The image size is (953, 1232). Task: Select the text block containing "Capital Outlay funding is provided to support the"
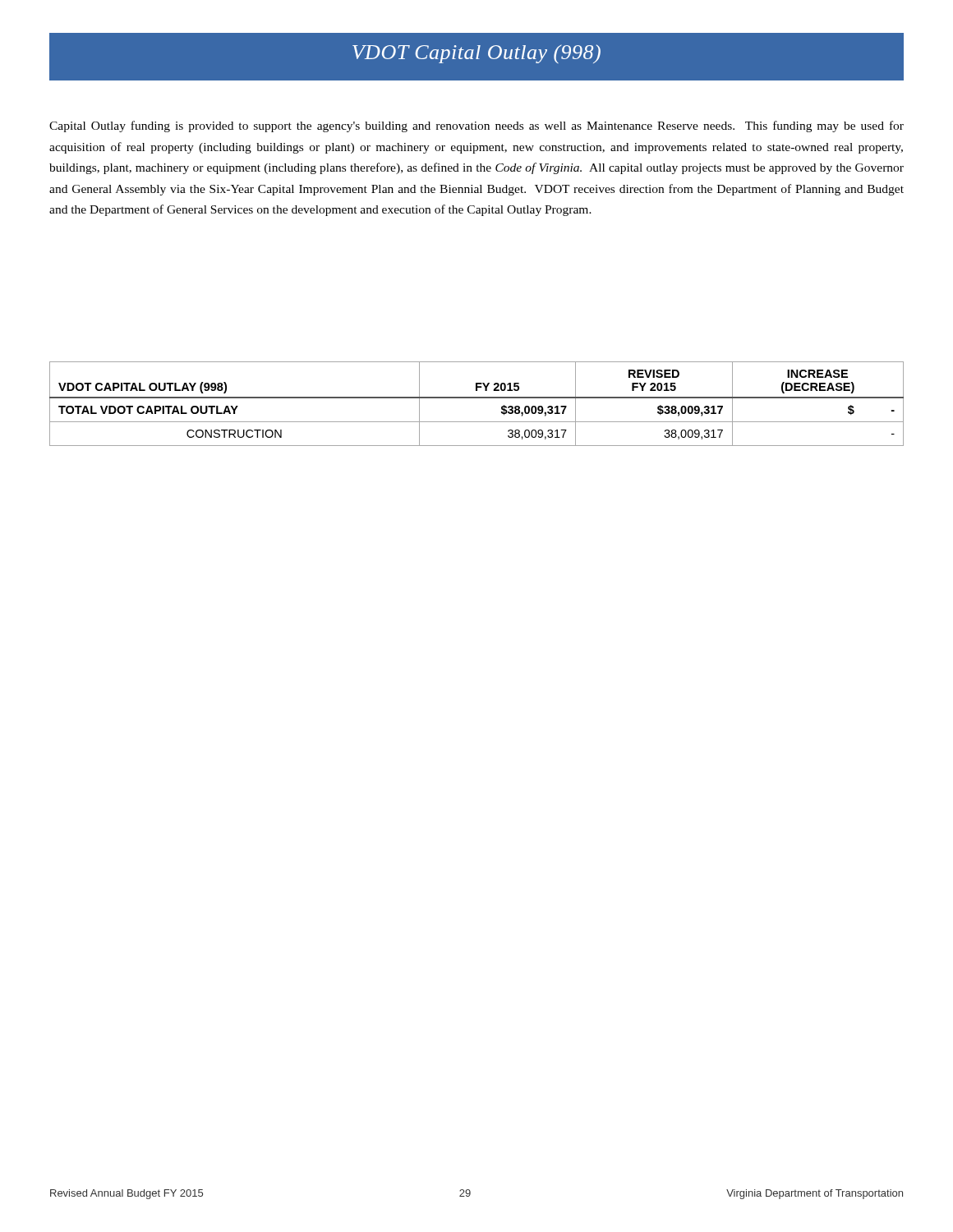476,167
